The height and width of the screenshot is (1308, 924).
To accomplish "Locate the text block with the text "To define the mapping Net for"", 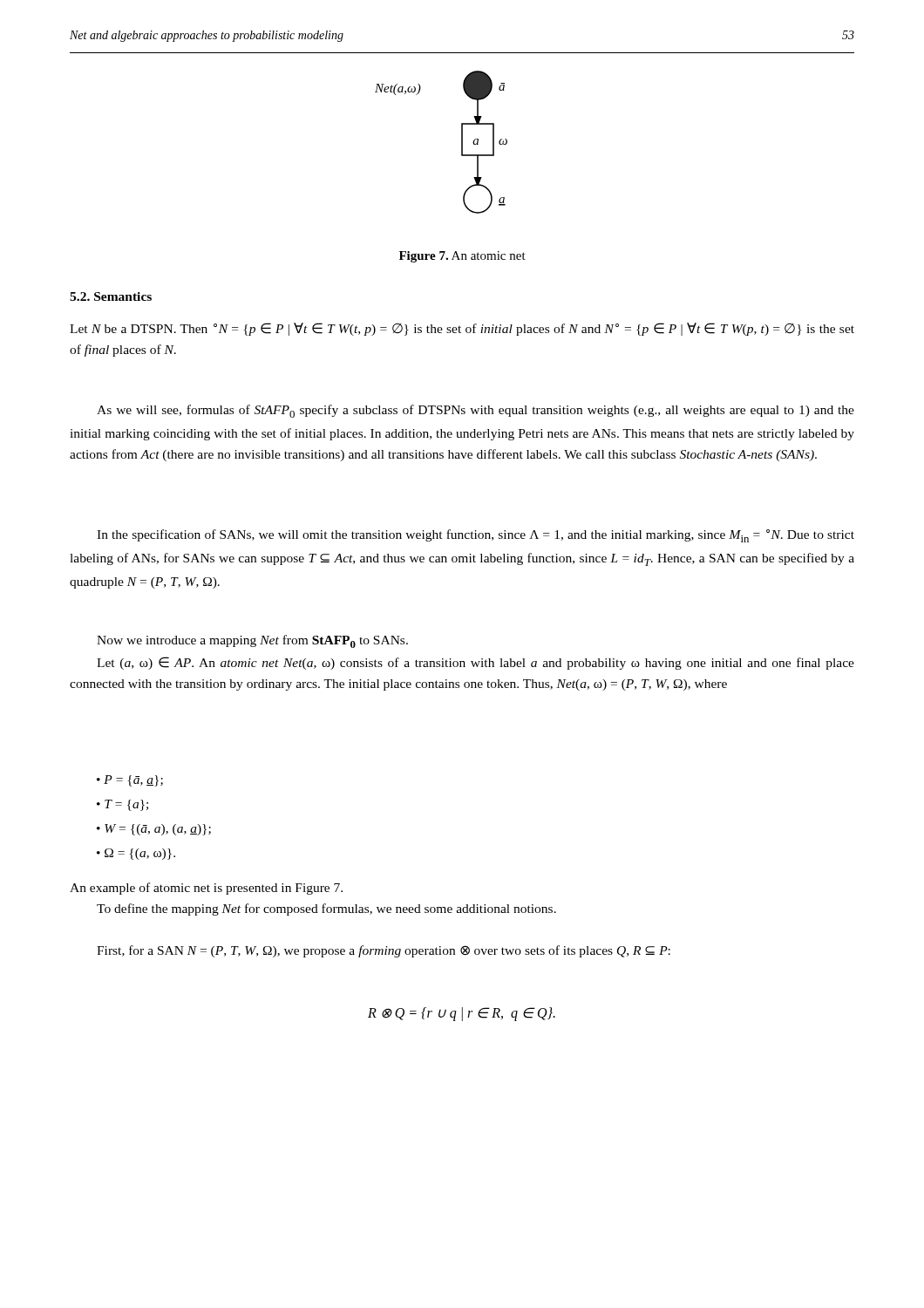I will click(313, 908).
